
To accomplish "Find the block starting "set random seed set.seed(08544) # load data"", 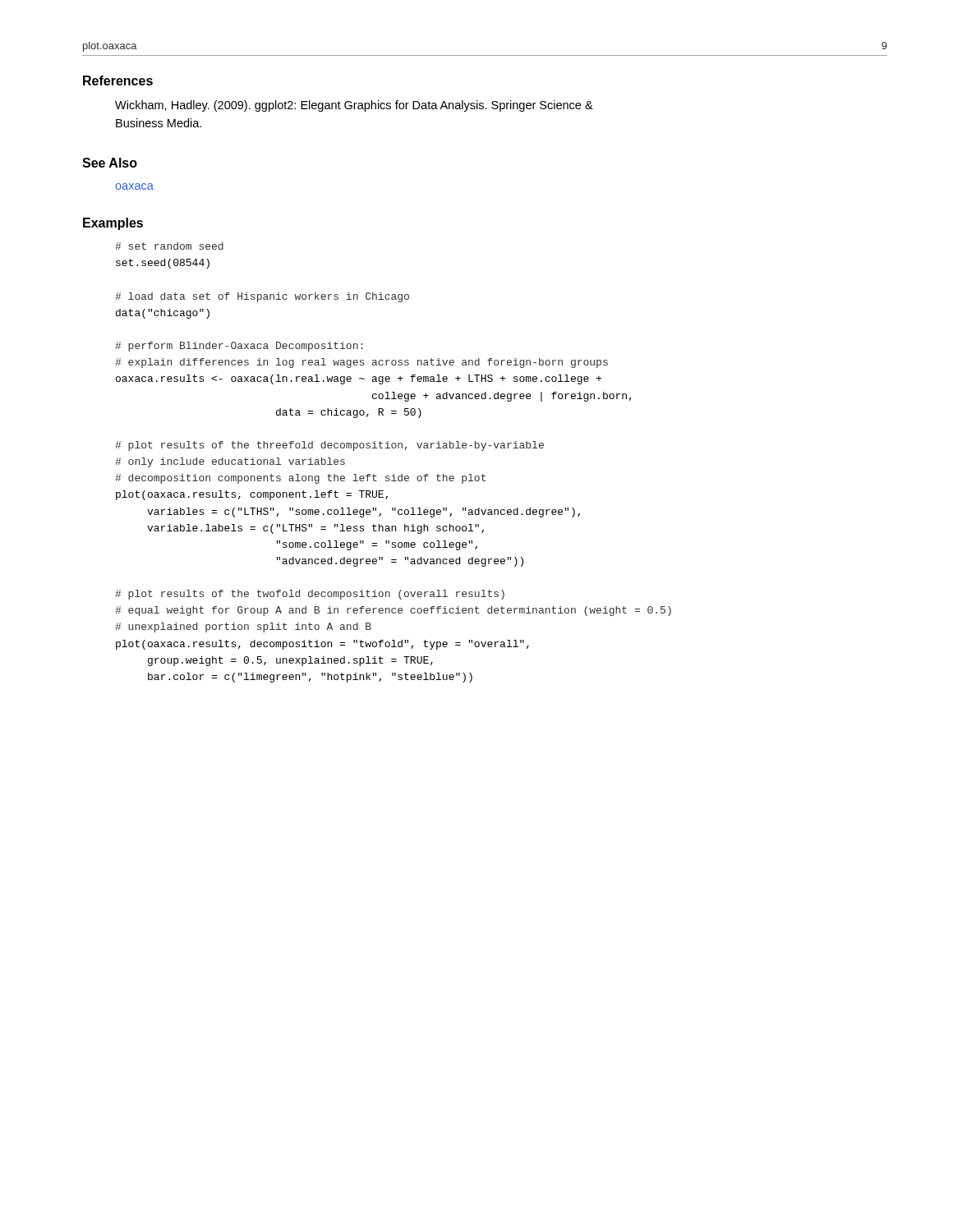I will [x=394, y=462].
